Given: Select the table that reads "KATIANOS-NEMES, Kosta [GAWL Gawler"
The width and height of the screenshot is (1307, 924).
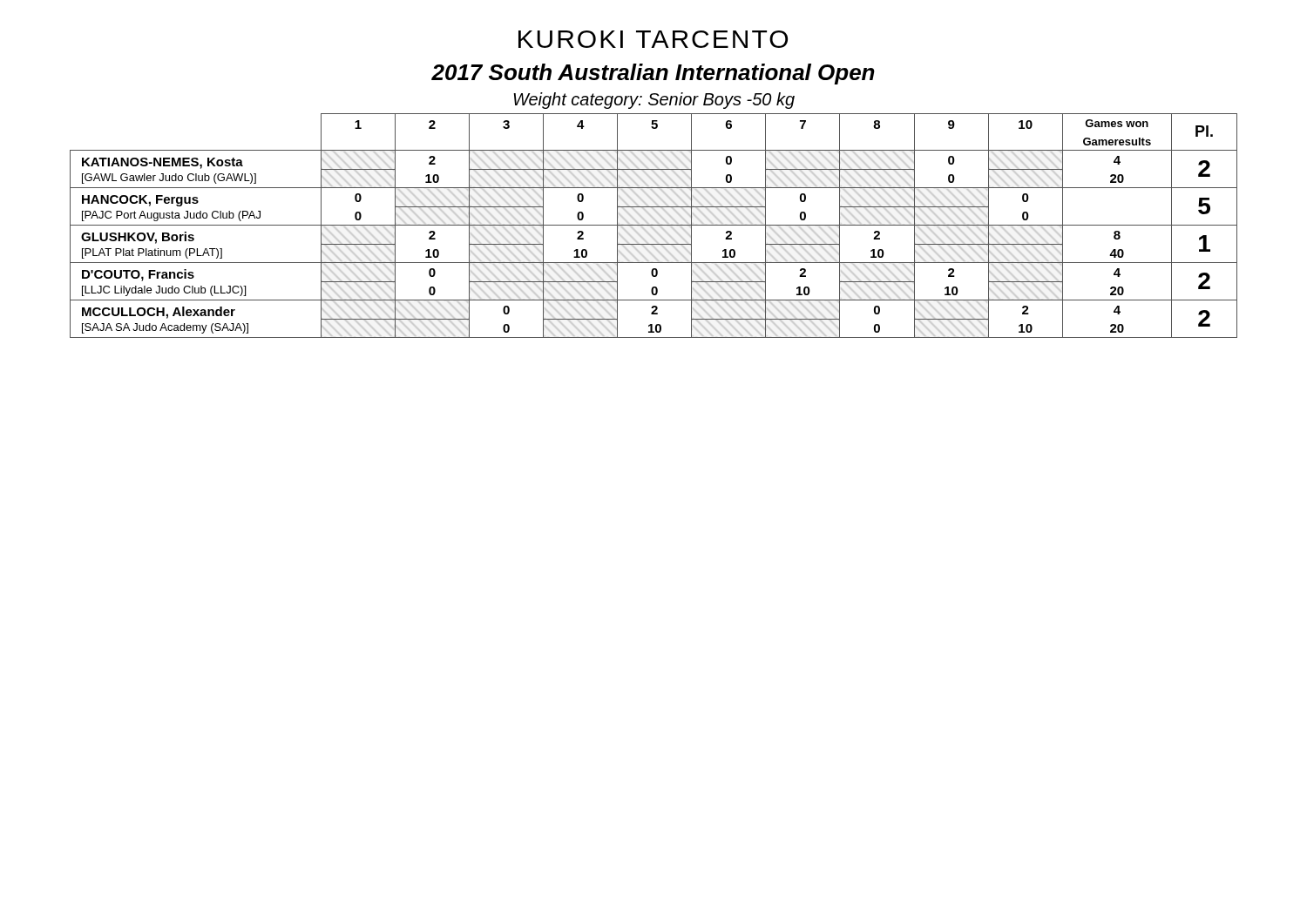Looking at the screenshot, I should tap(654, 226).
